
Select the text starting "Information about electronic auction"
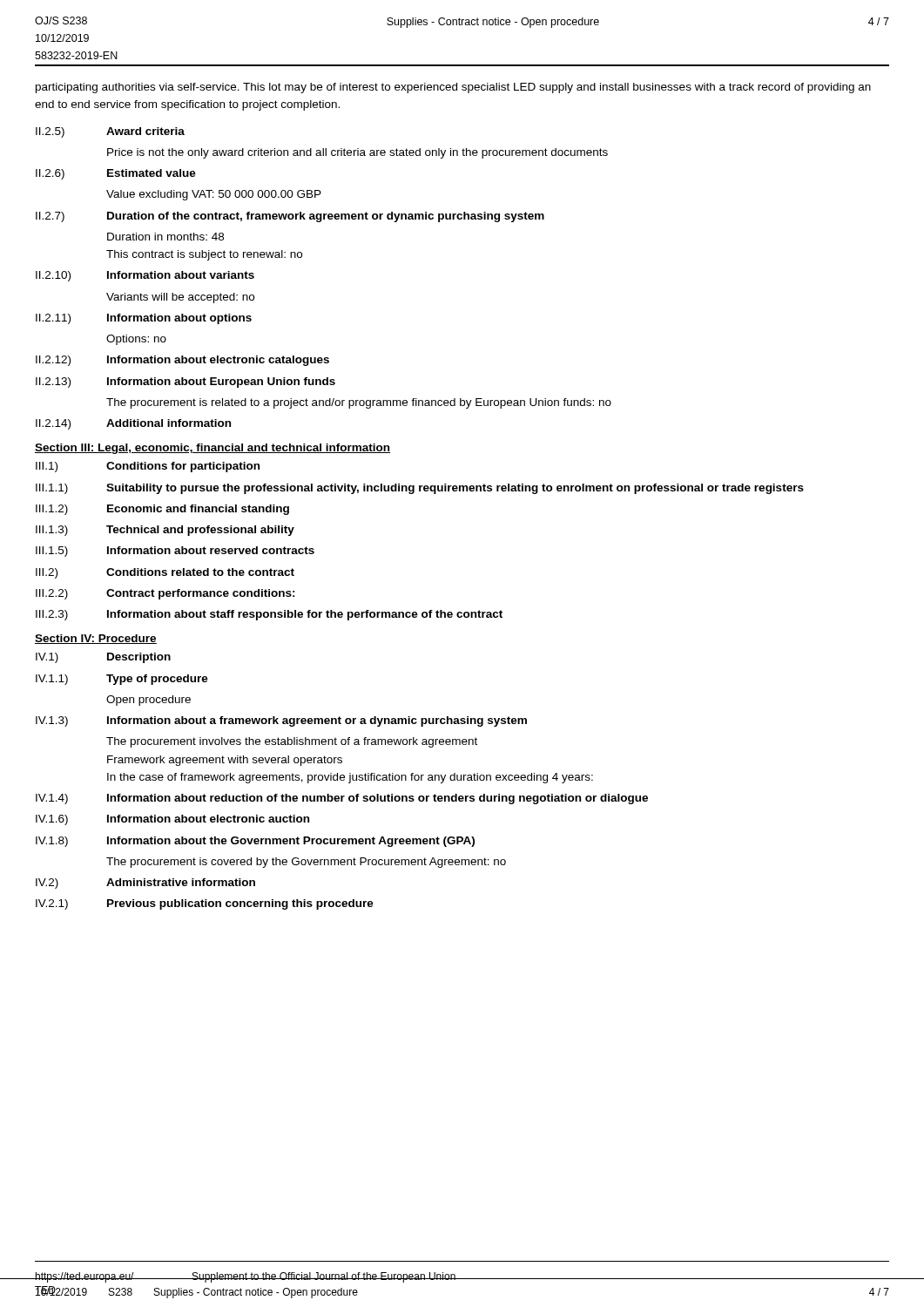pyautogui.click(x=208, y=819)
